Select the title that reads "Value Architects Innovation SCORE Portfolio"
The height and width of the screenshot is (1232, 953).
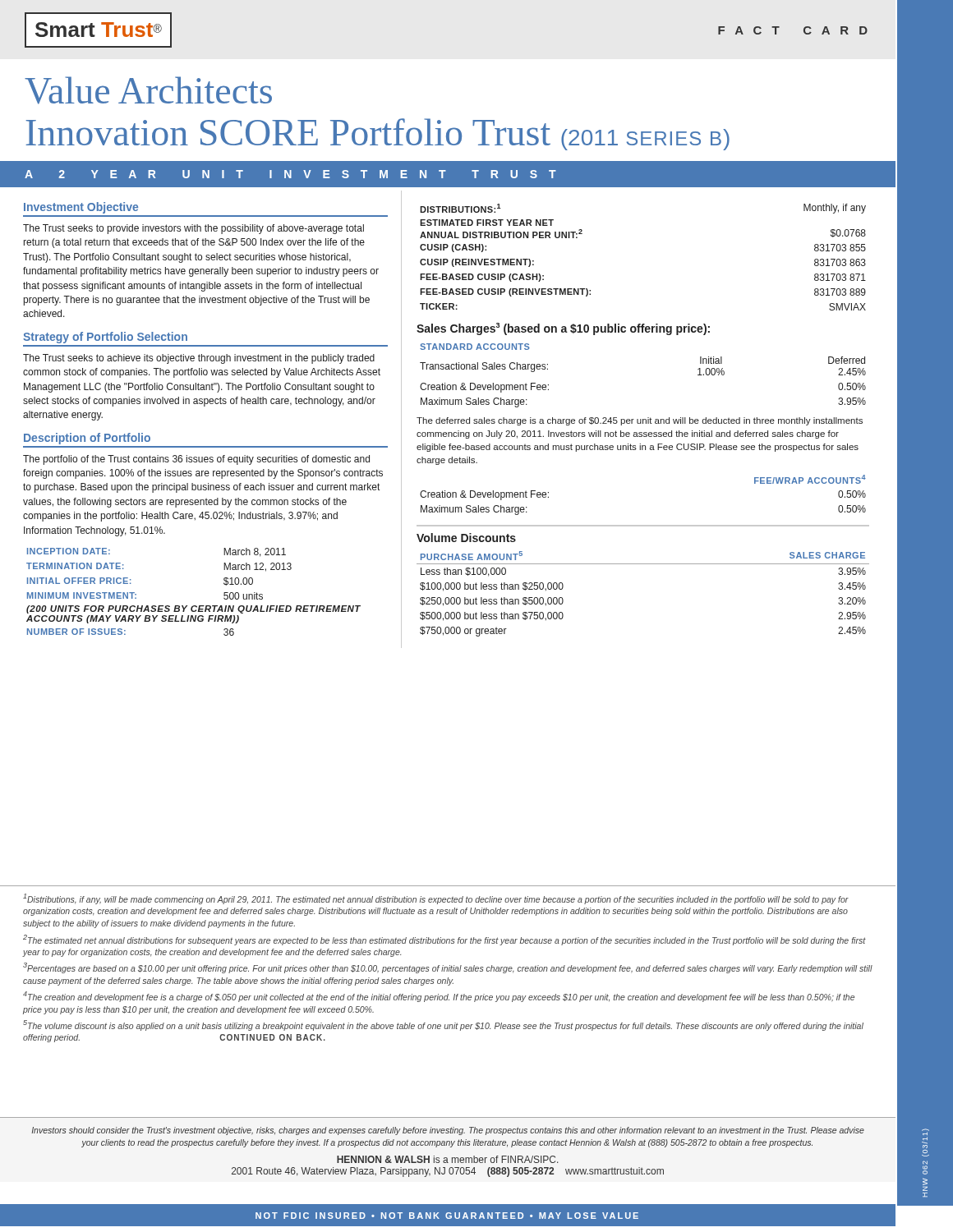(x=448, y=112)
